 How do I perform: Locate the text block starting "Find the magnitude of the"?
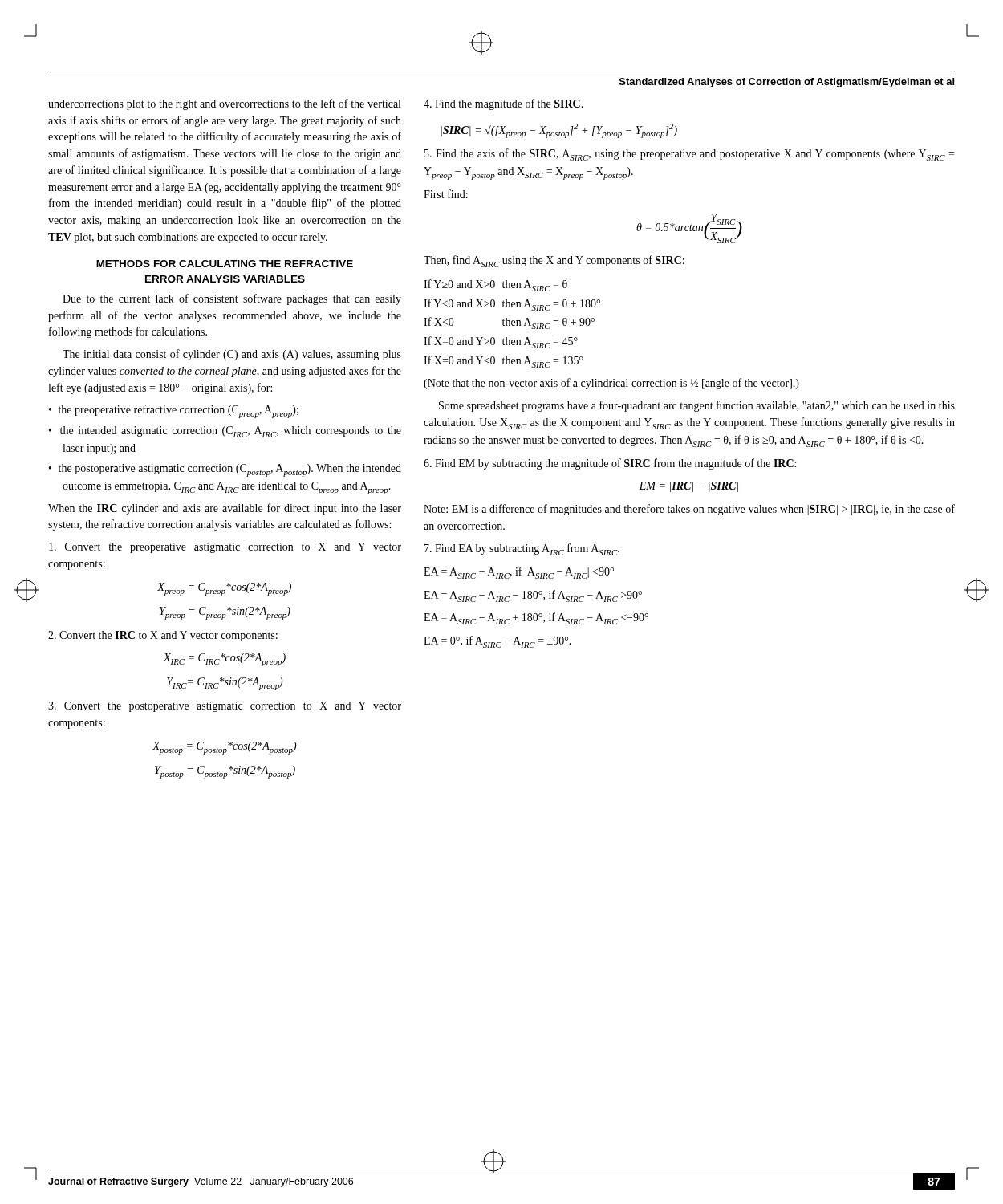[504, 104]
